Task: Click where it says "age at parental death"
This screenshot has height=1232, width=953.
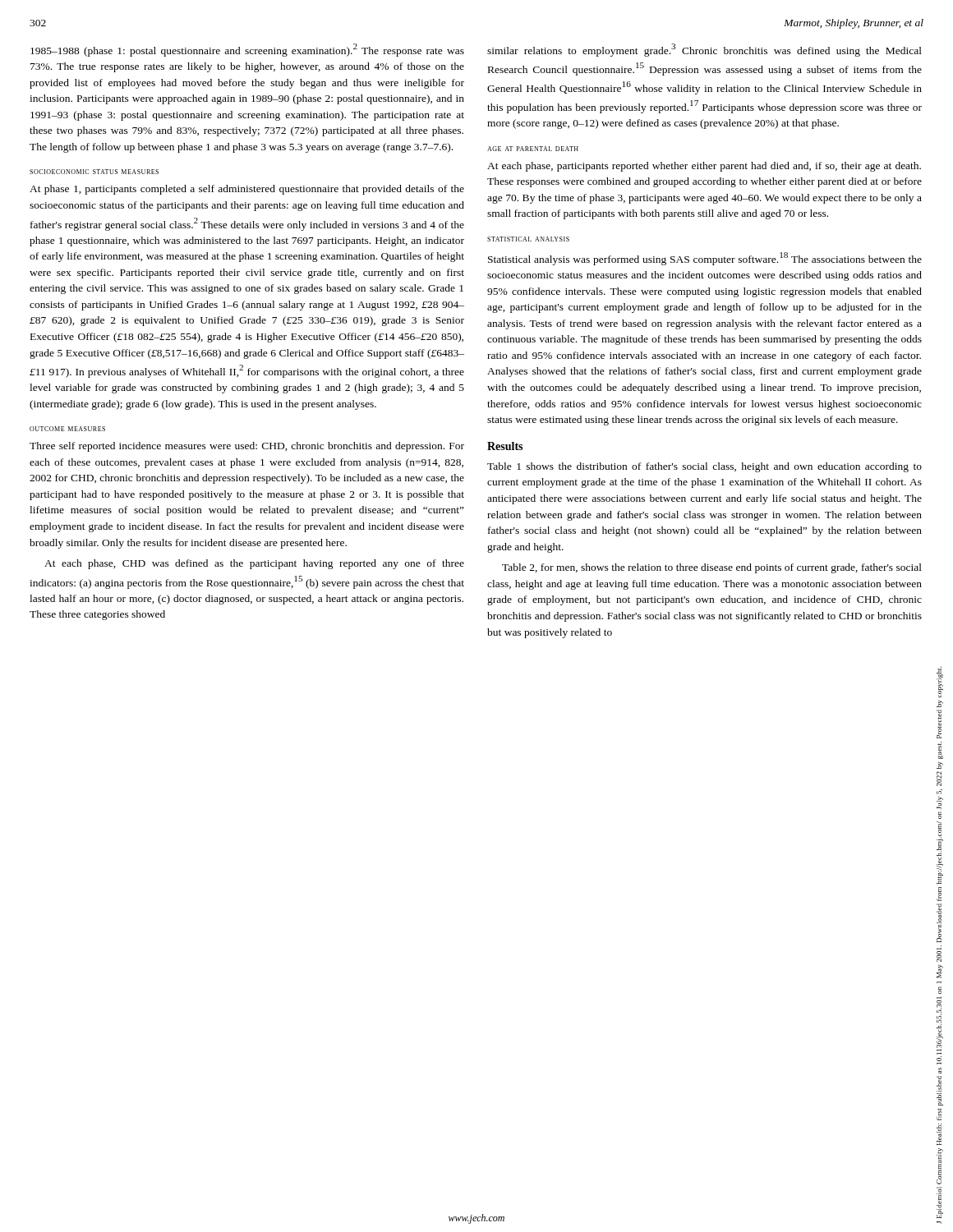Action: 533,148
